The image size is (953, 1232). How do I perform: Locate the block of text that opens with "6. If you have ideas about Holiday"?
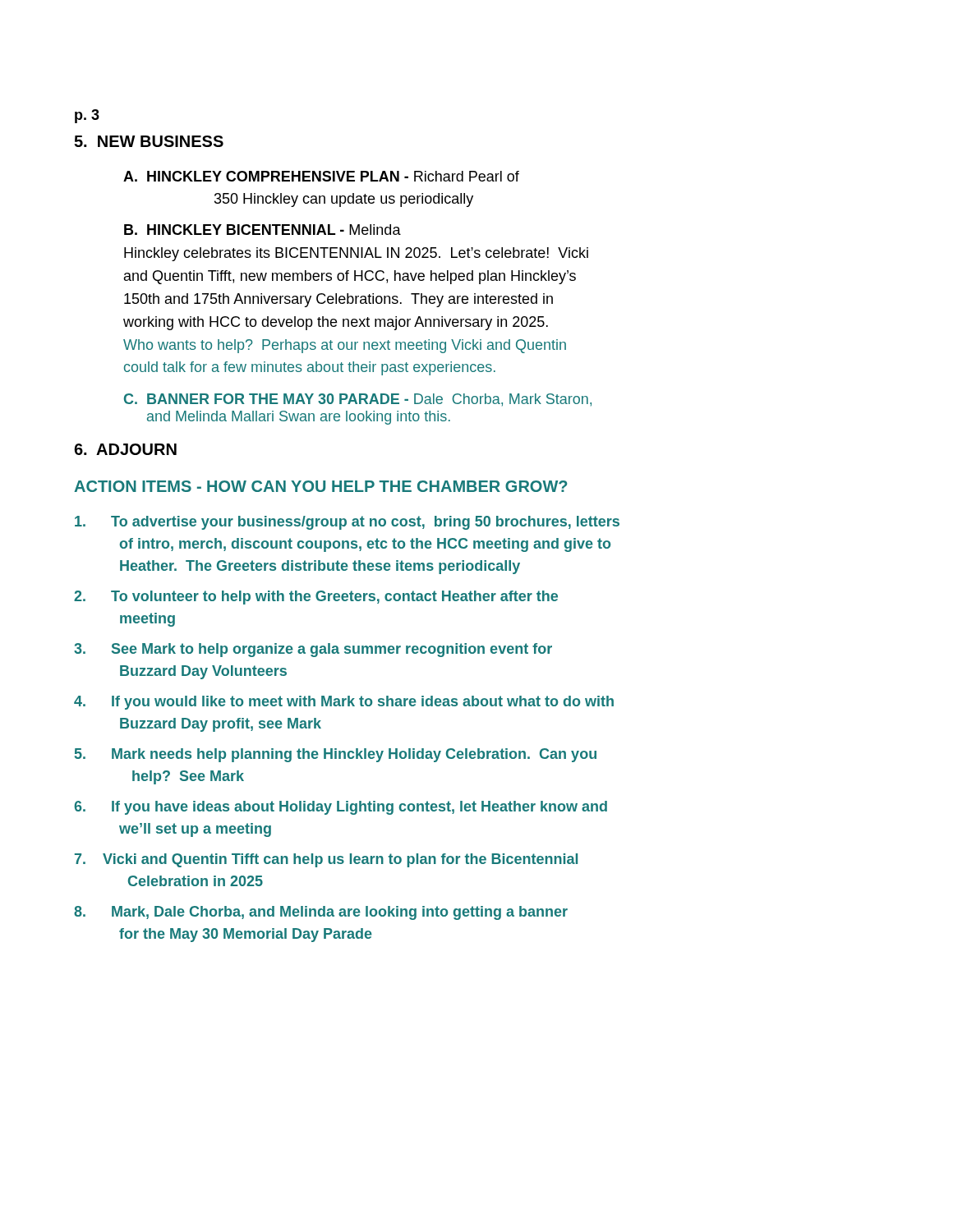(x=481, y=818)
